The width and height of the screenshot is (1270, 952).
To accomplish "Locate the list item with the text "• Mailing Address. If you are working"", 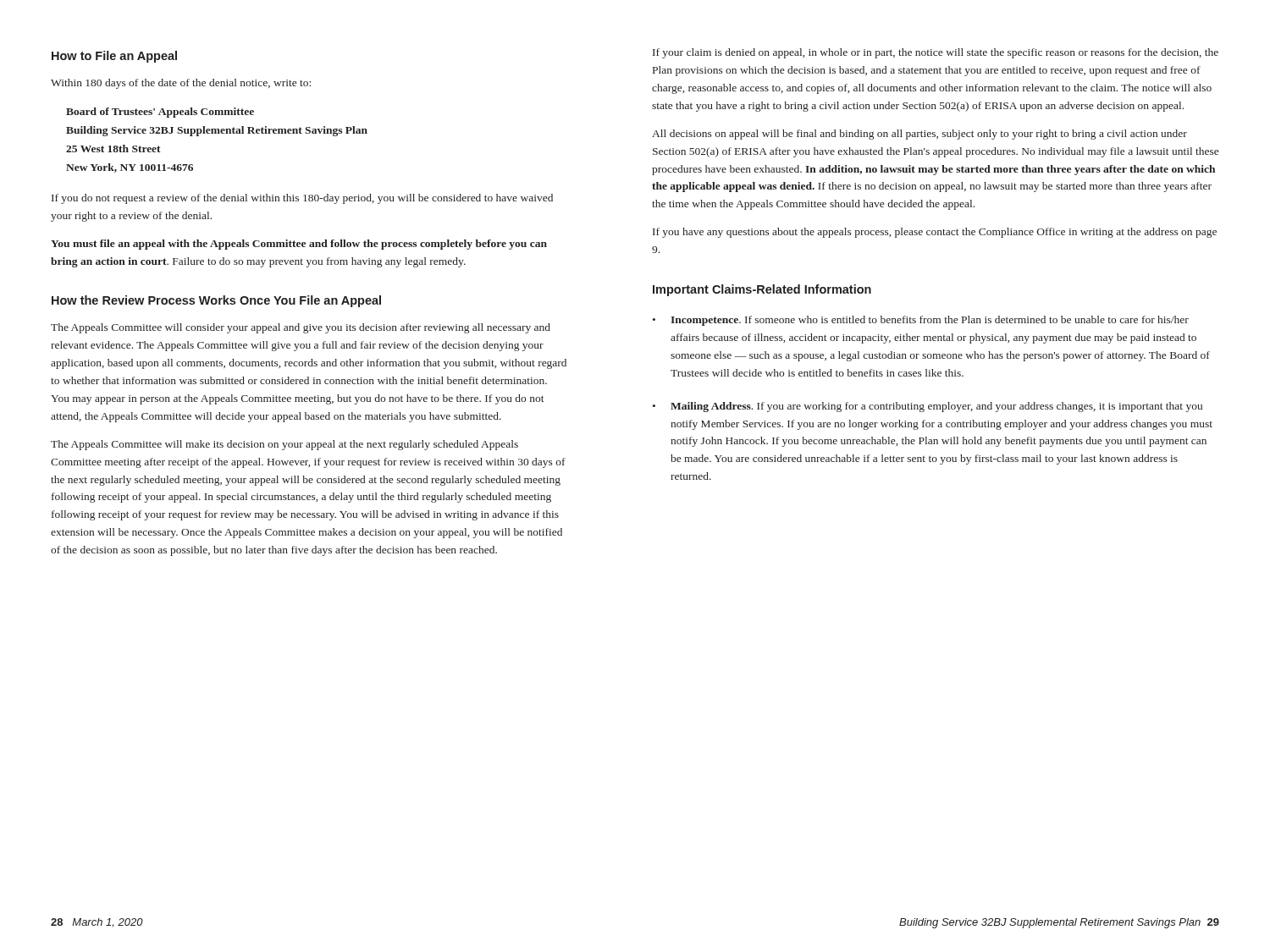I will pyautogui.click(x=936, y=442).
